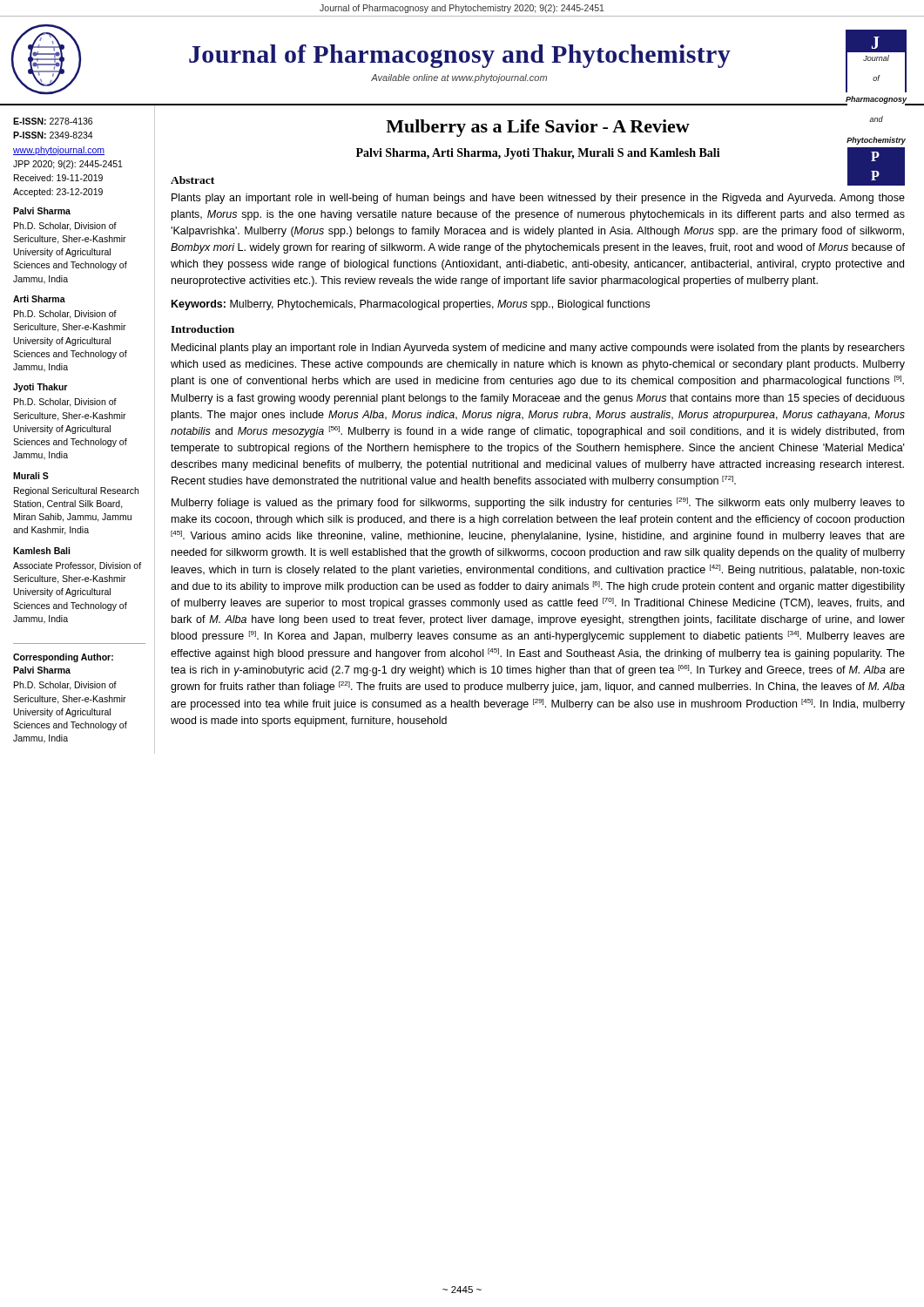Navigate to the region starting "Mulberry foliage is valued as the"
924x1307 pixels.
538,611
